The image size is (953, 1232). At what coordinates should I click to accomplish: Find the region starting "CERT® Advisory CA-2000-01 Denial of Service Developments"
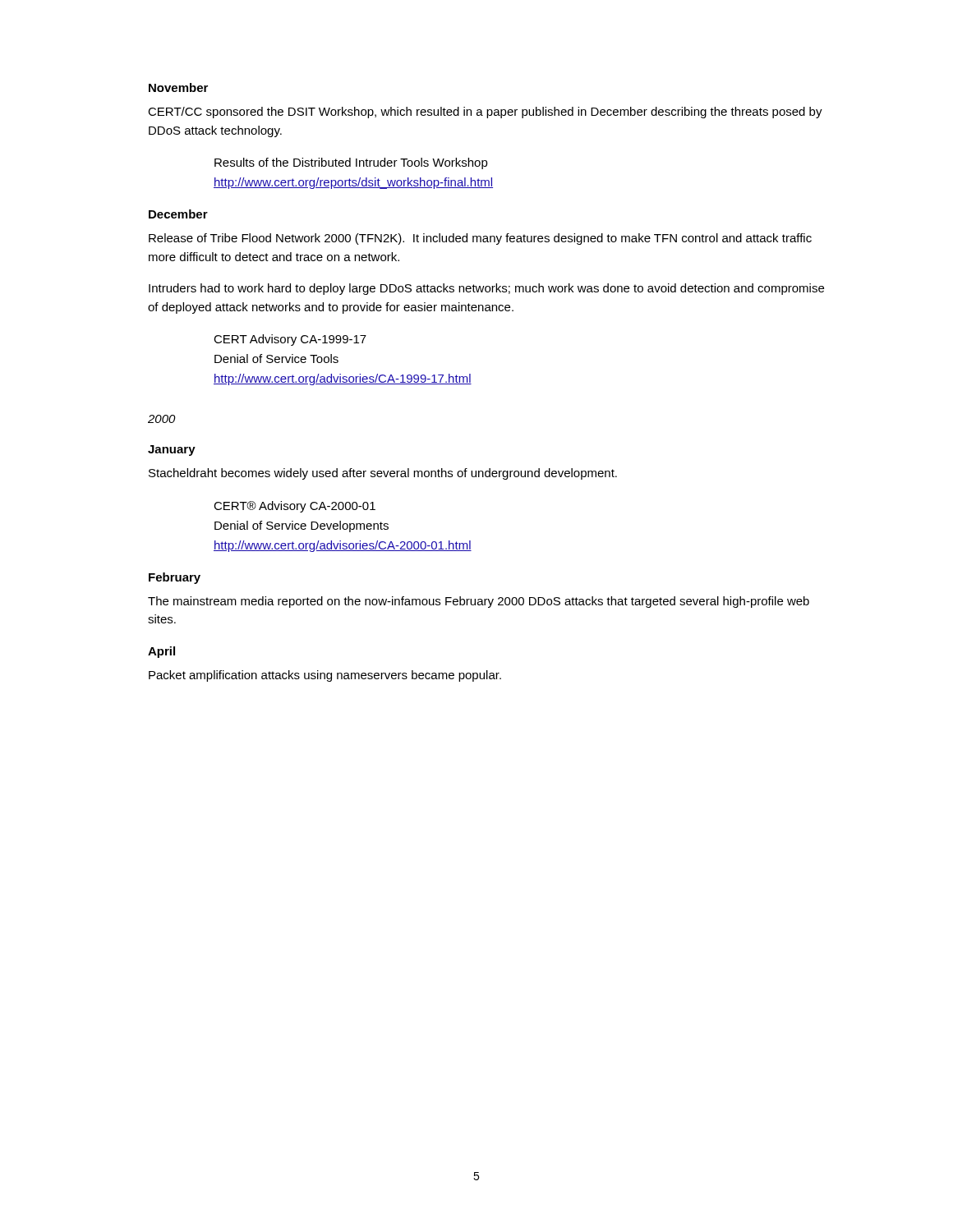pyautogui.click(x=342, y=525)
